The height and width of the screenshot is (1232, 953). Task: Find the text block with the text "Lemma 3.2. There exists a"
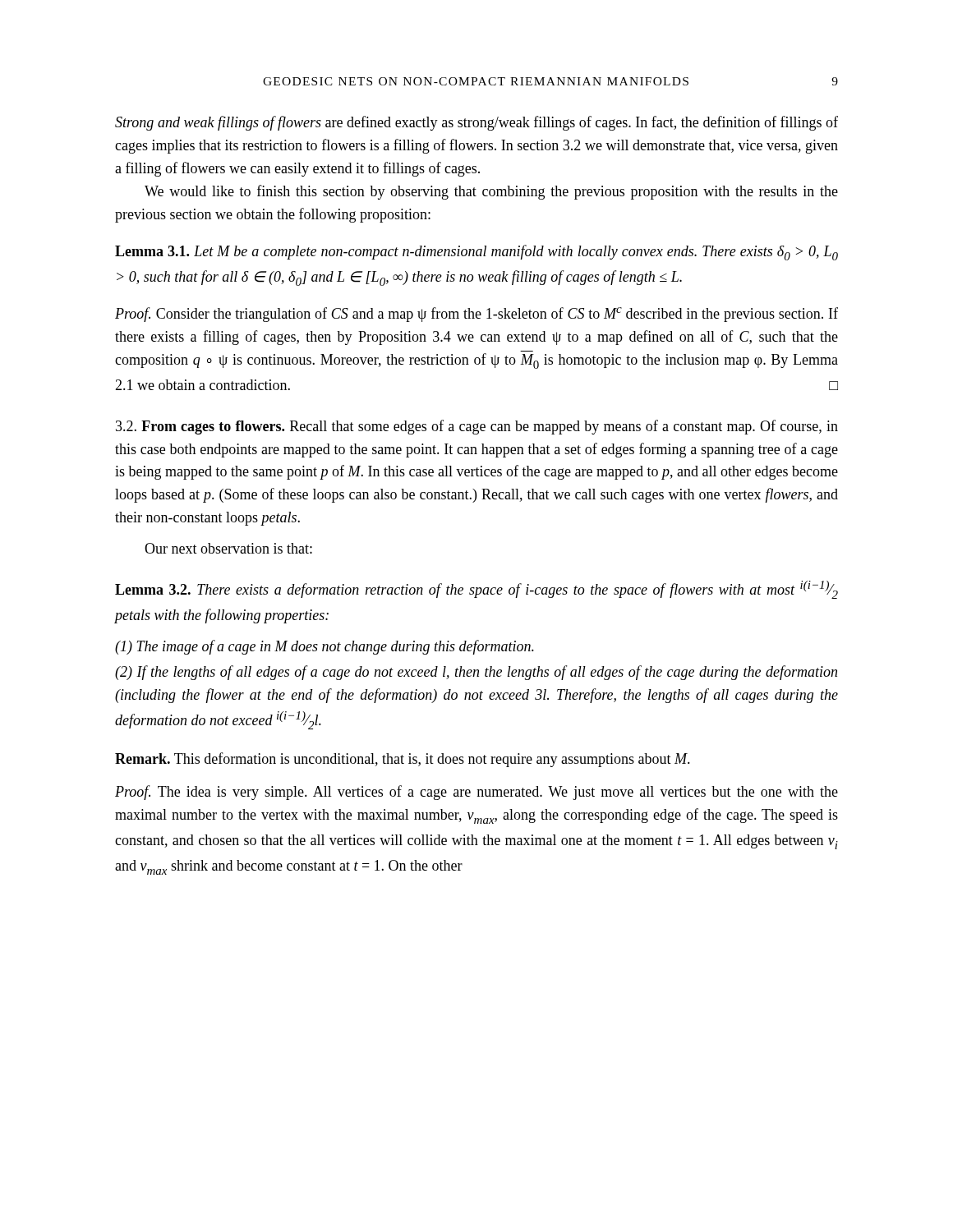tap(476, 602)
